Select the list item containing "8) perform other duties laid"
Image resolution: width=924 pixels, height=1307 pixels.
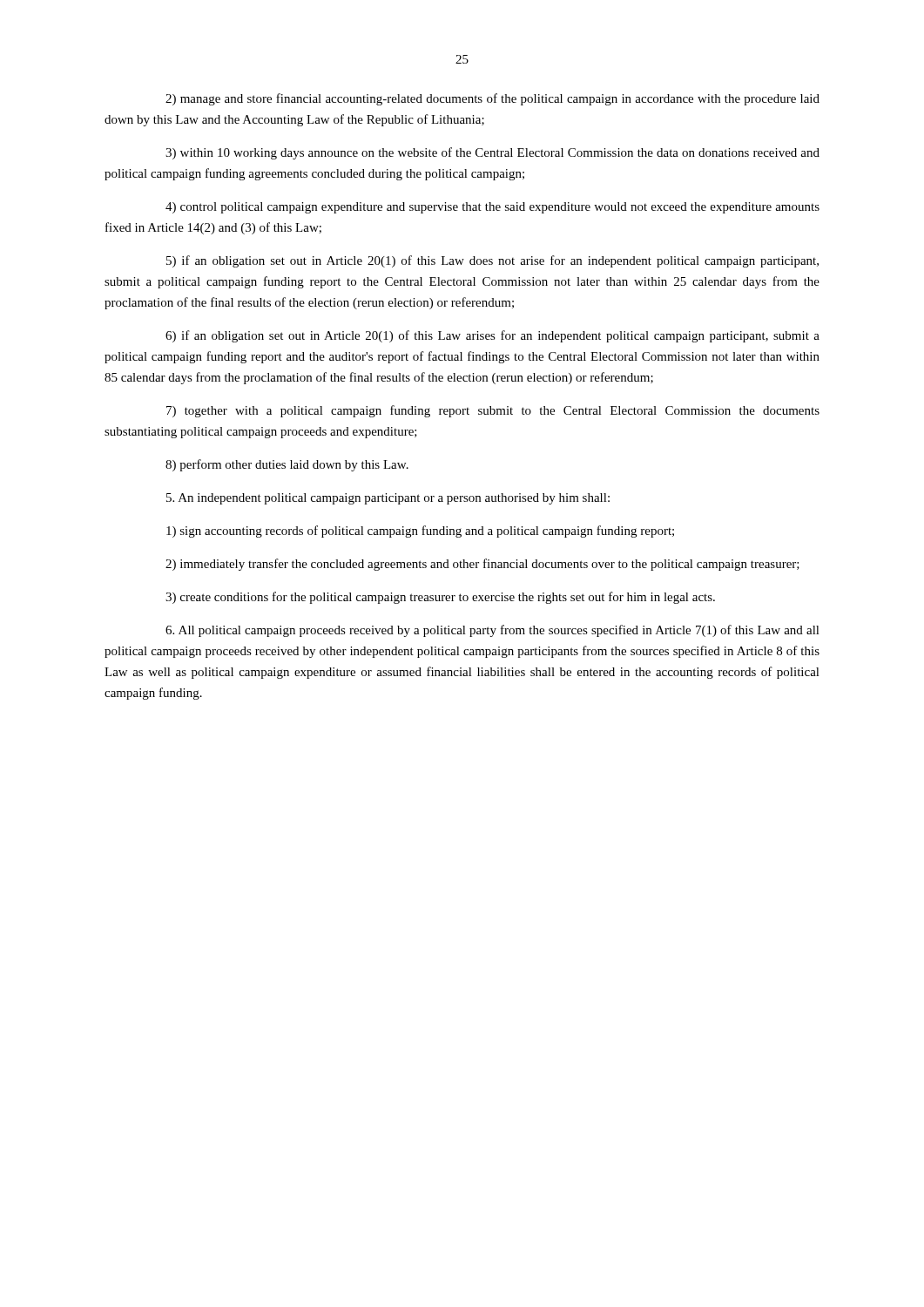[x=287, y=464]
